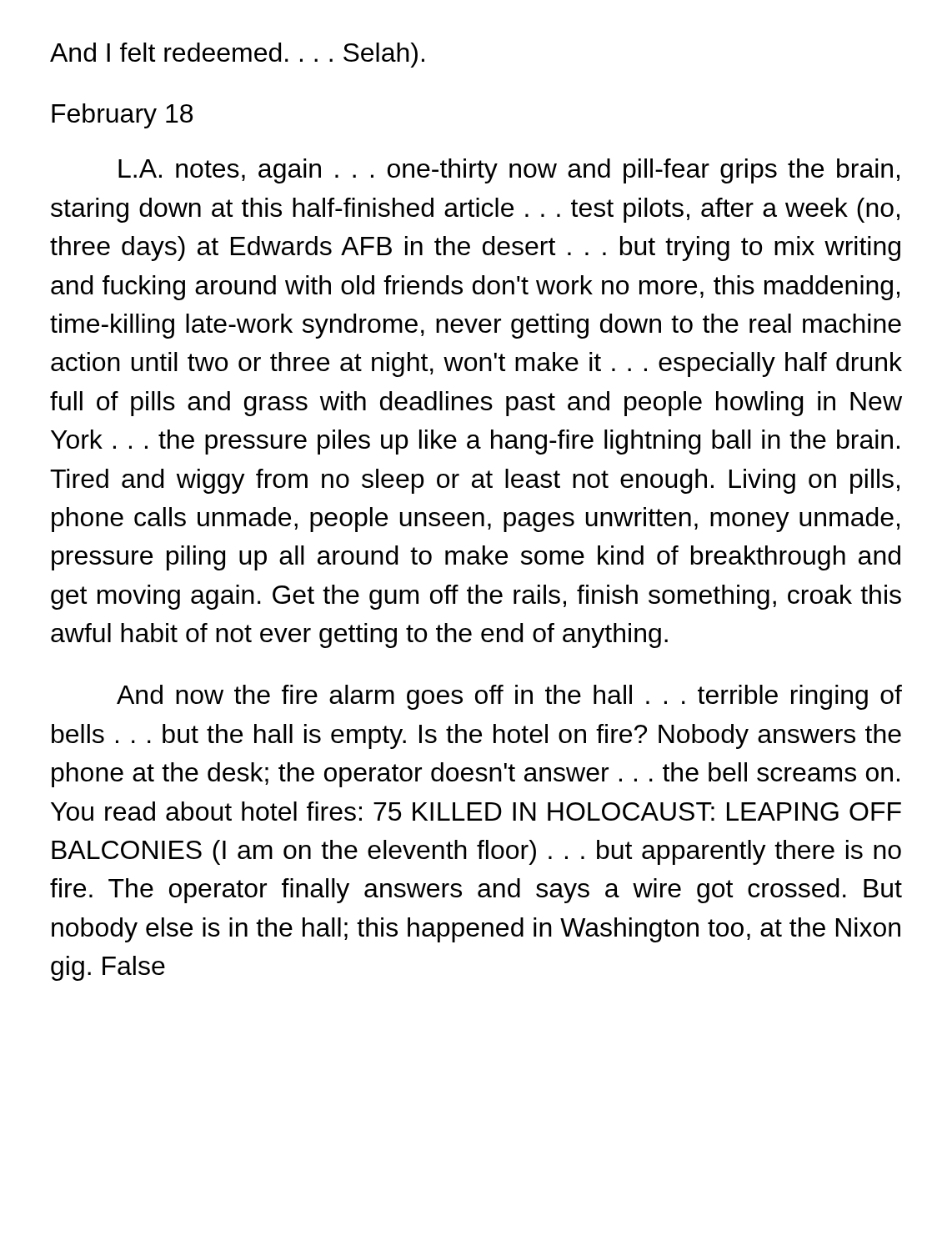Locate the text block containing "And I felt"
Image resolution: width=952 pixels, height=1251 pixels.
[x=238, y=53]
